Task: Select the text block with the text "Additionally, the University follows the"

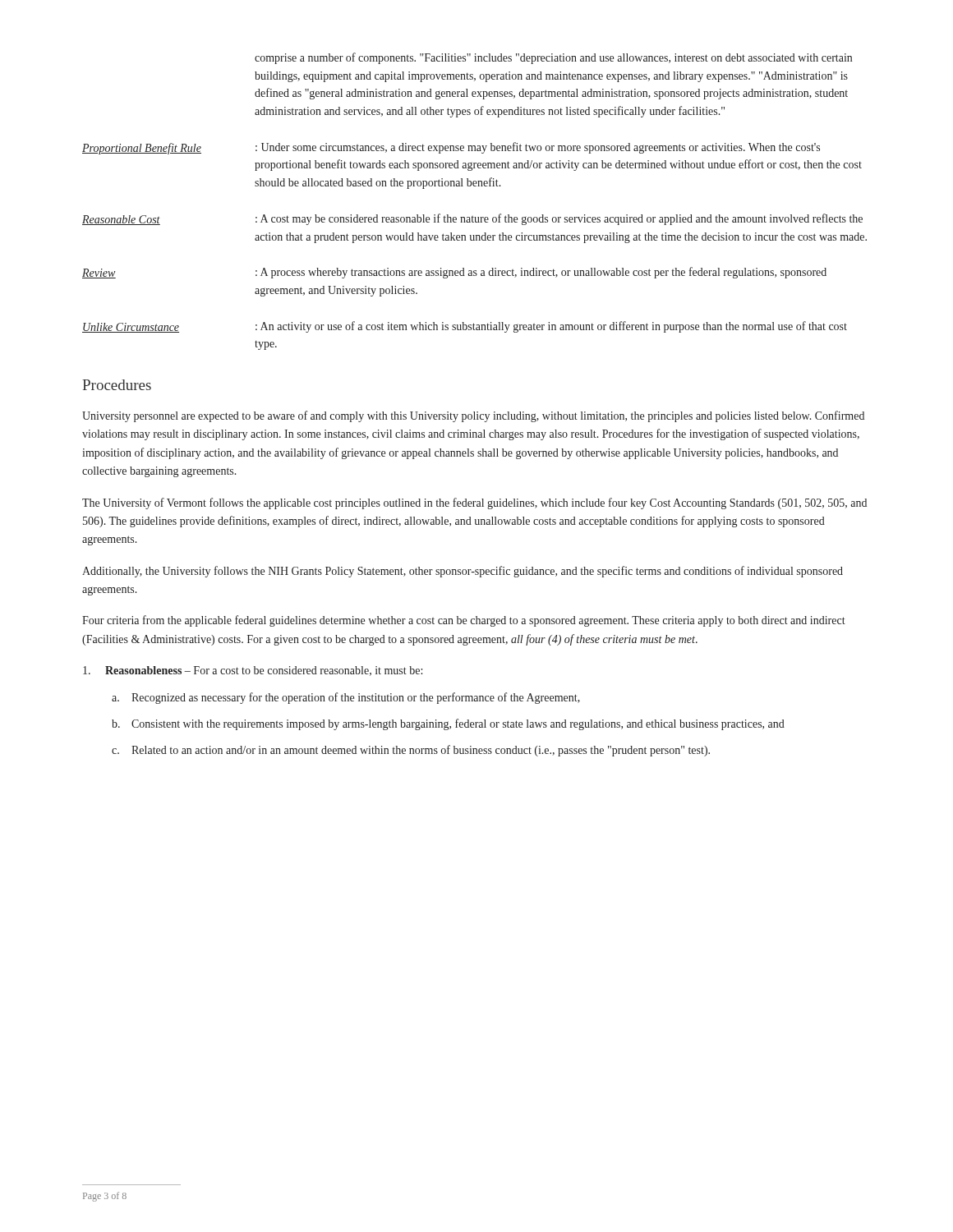Action: pos(463,580)
